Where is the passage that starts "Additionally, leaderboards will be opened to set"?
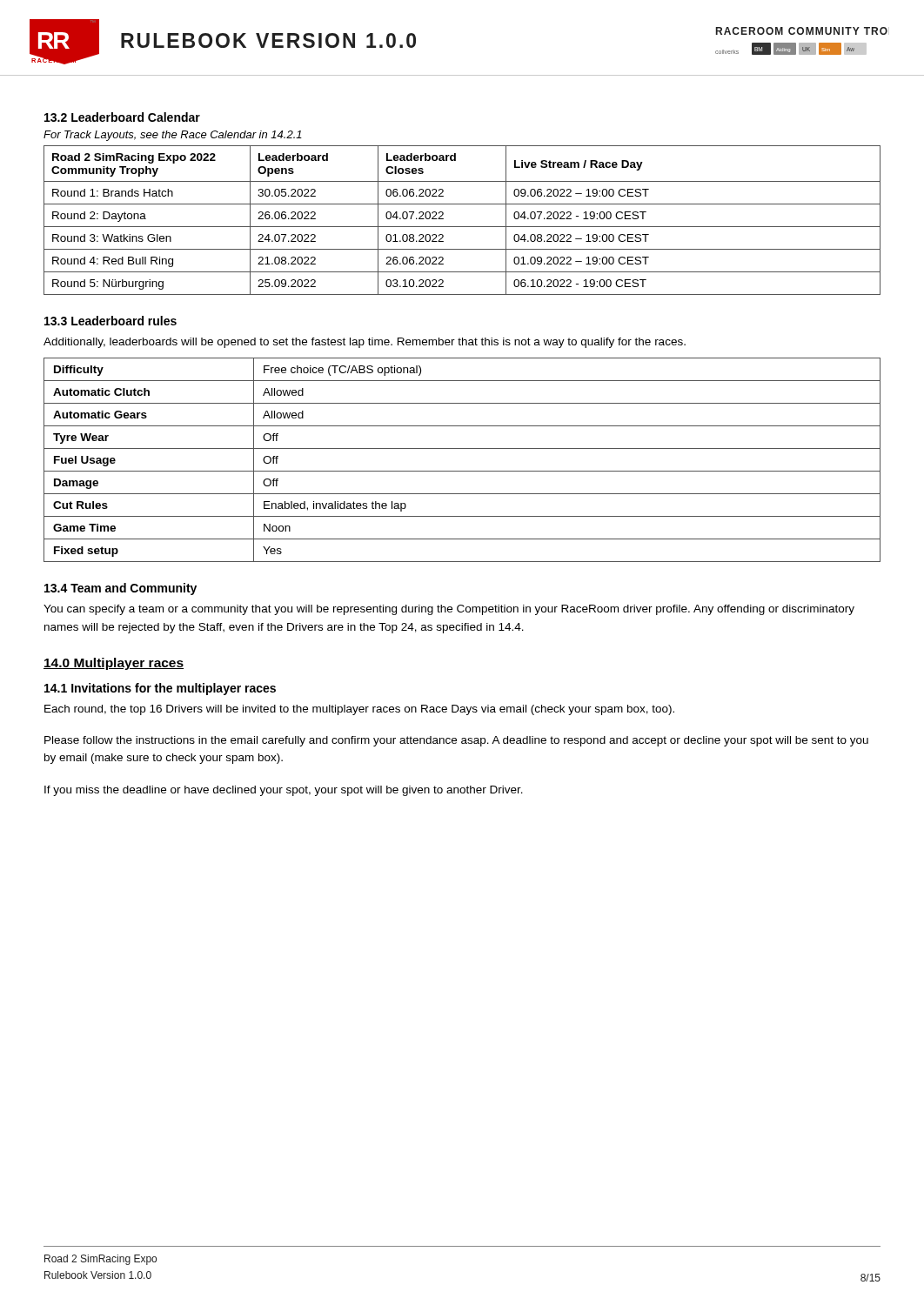Screen dimensions: 1305x924 pos(365,342)
